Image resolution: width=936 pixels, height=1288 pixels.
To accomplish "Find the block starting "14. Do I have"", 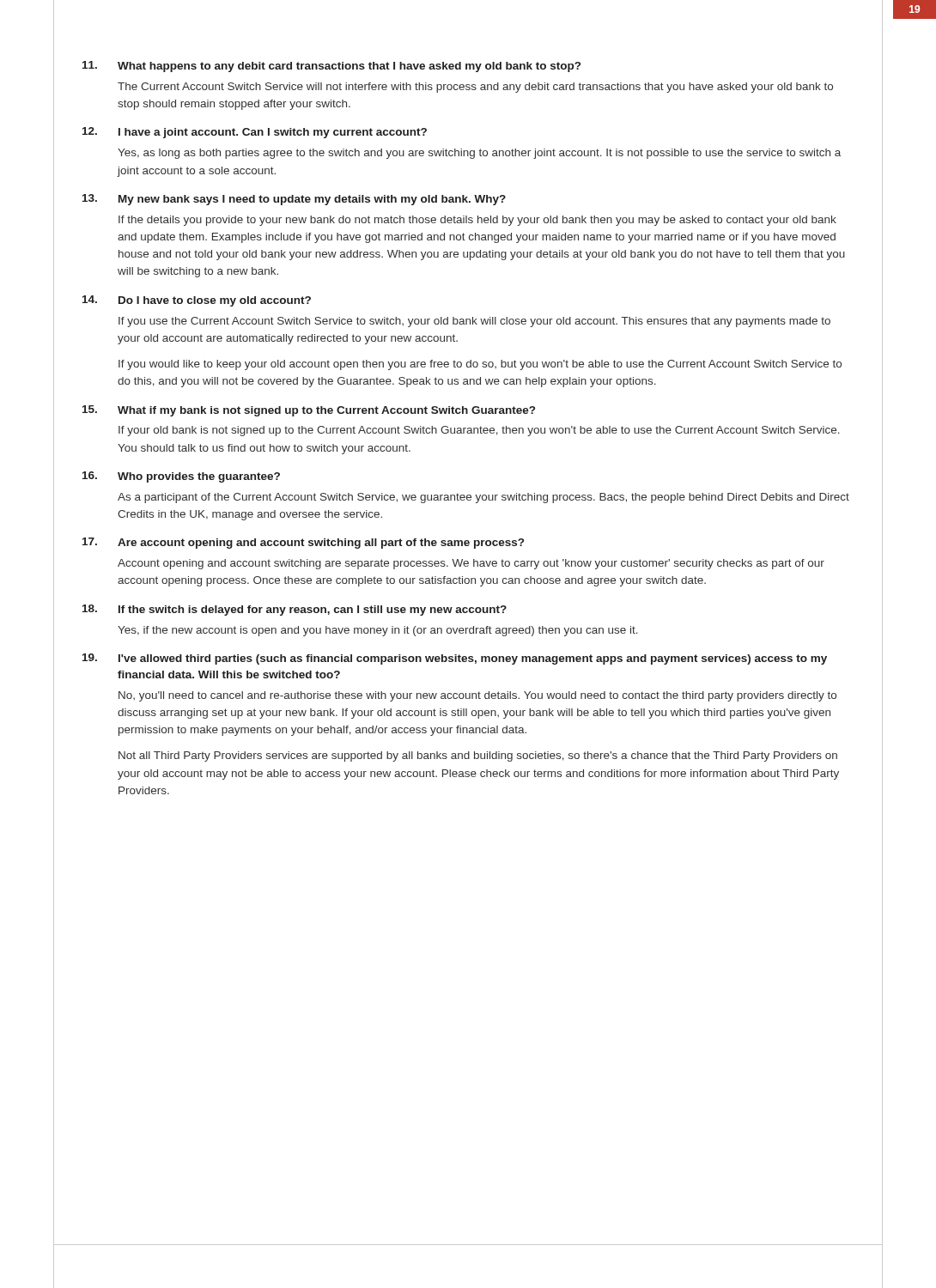I will point(468,341).
